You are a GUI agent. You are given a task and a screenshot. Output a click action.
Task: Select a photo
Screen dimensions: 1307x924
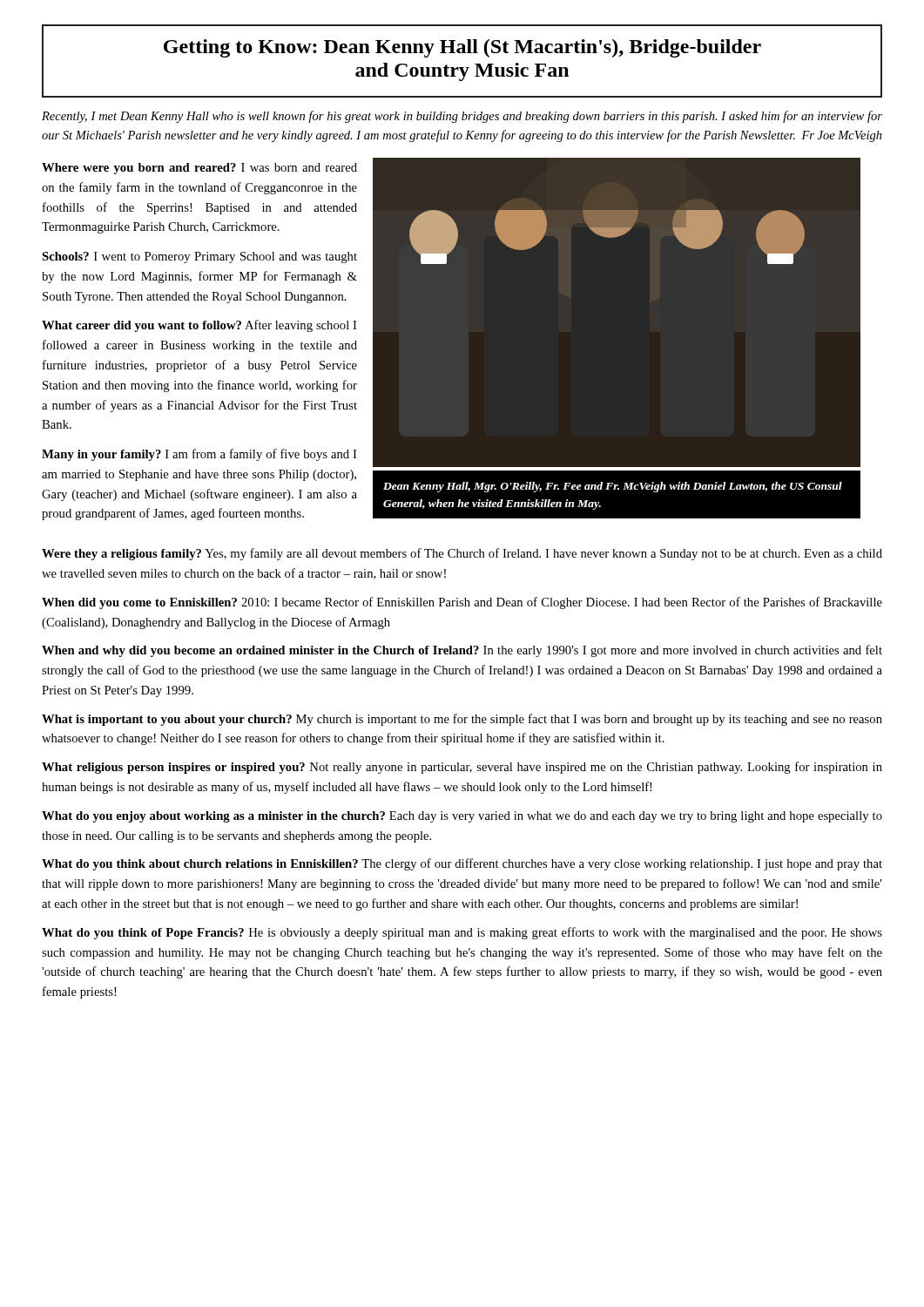pyautogui.click(x=617, y=314)
